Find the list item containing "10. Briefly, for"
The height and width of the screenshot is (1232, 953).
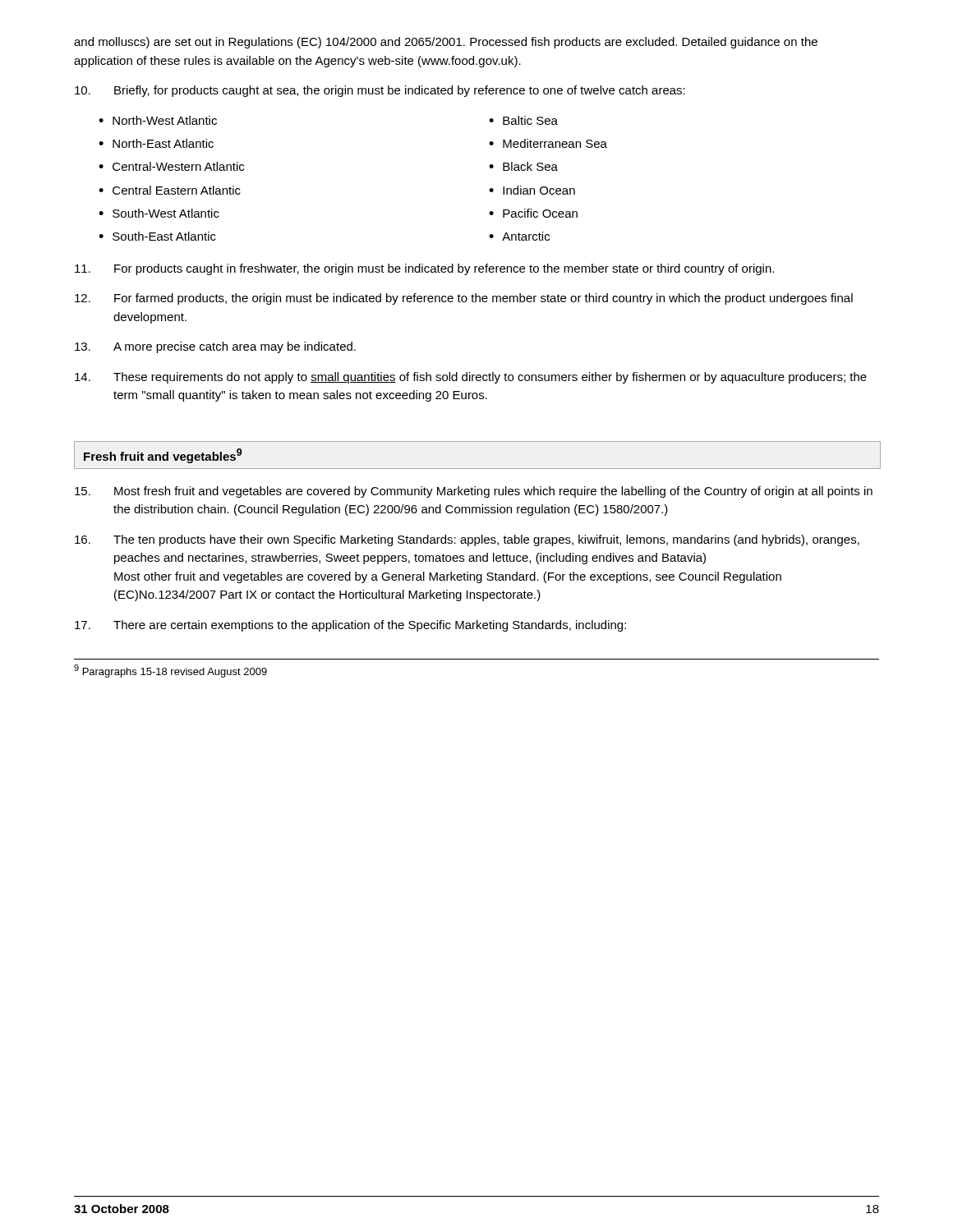click(x=476, y=91)
